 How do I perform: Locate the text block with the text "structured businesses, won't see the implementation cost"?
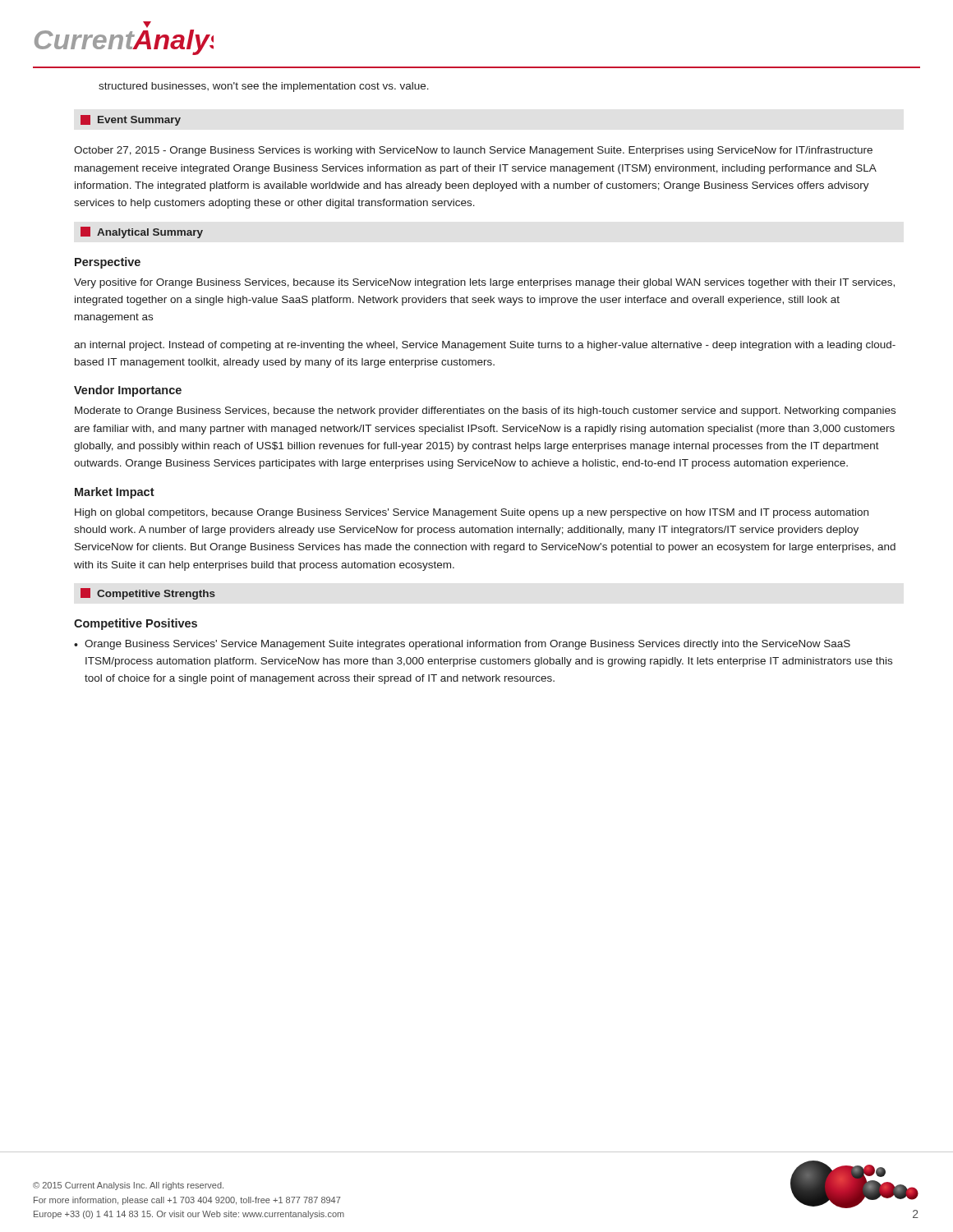264,86
